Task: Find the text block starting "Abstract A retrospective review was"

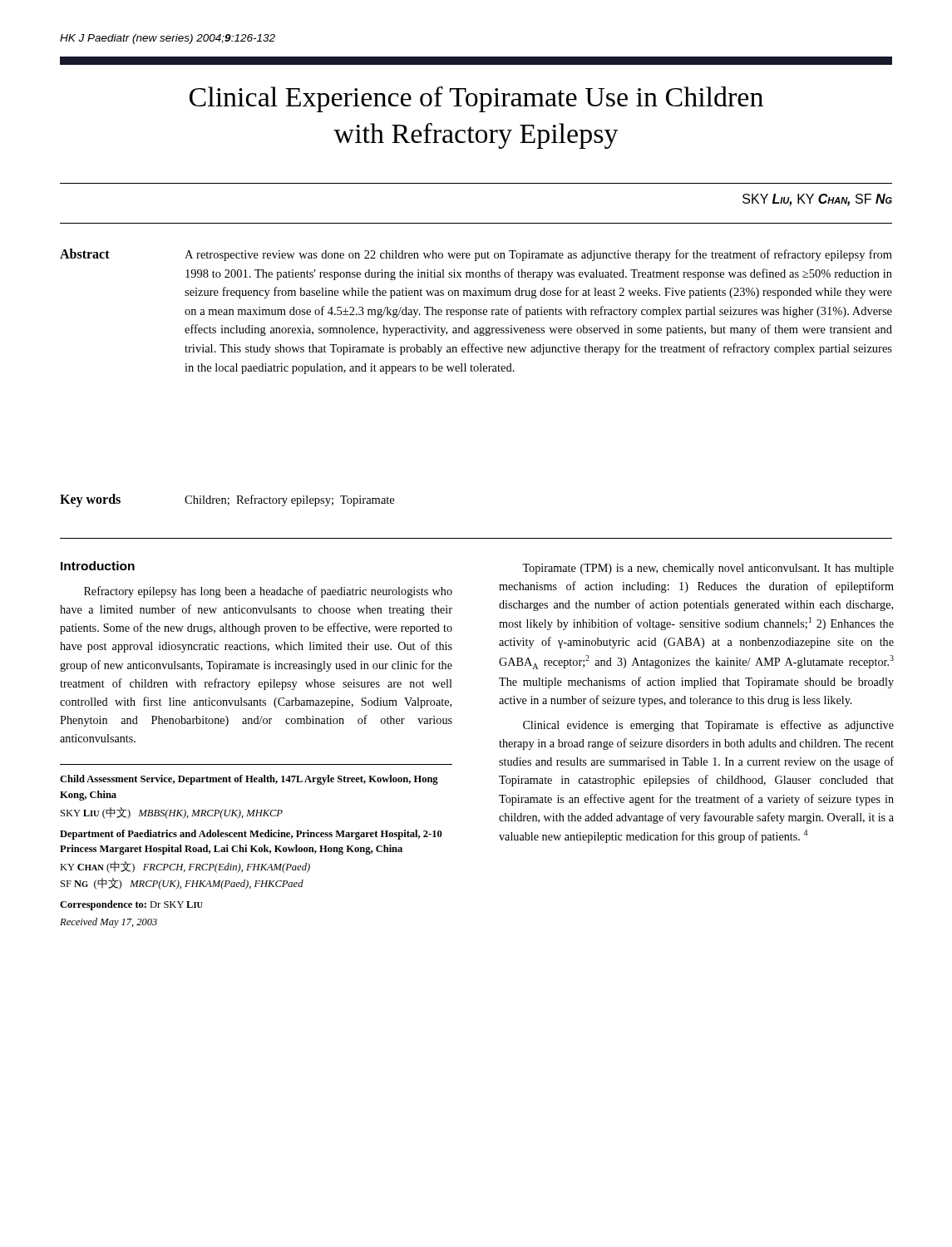Action: [x=476, y=311]
